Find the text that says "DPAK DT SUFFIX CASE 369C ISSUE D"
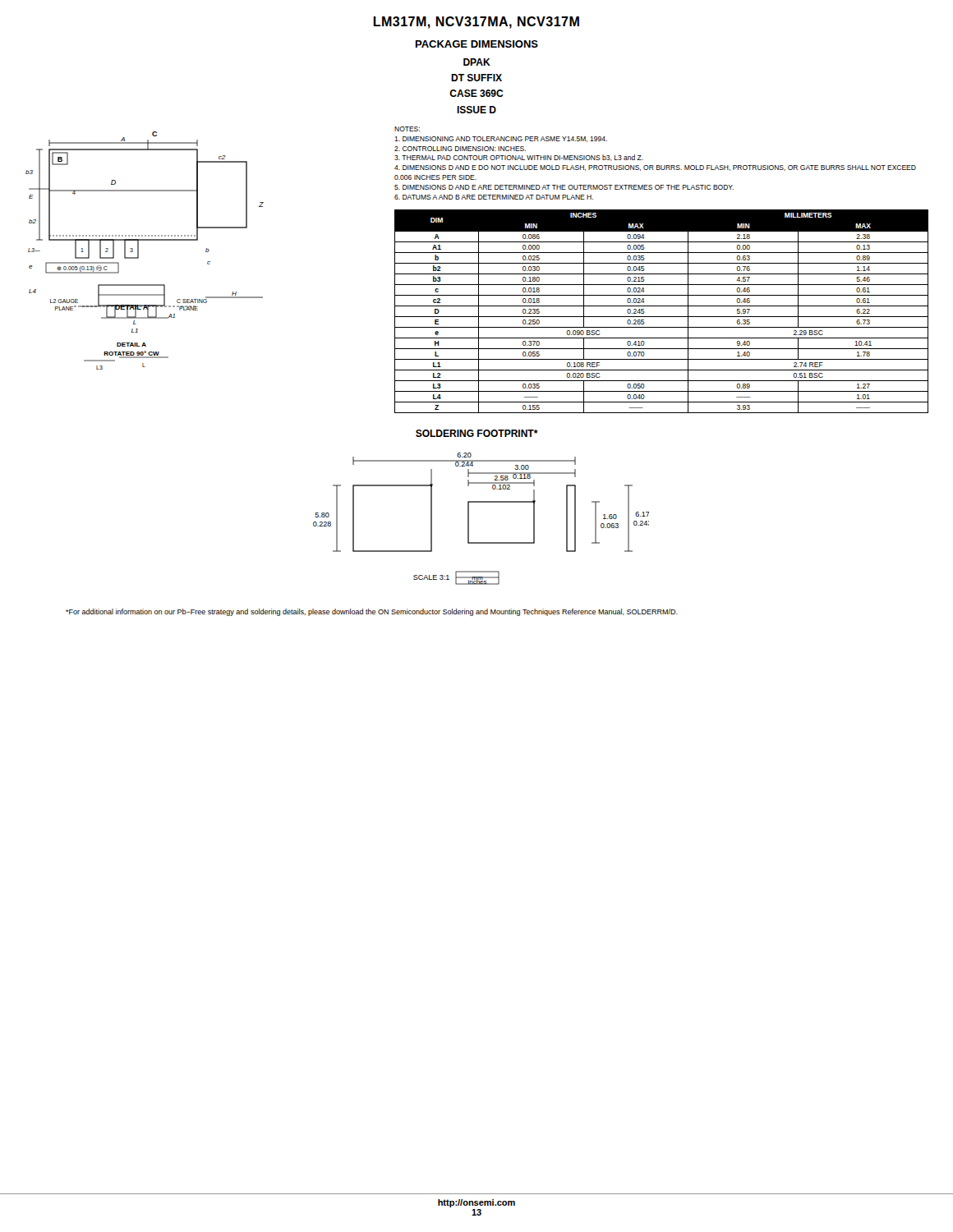Image resolution: width=953 pixels, height=1232 pixels. pos(476,86)
